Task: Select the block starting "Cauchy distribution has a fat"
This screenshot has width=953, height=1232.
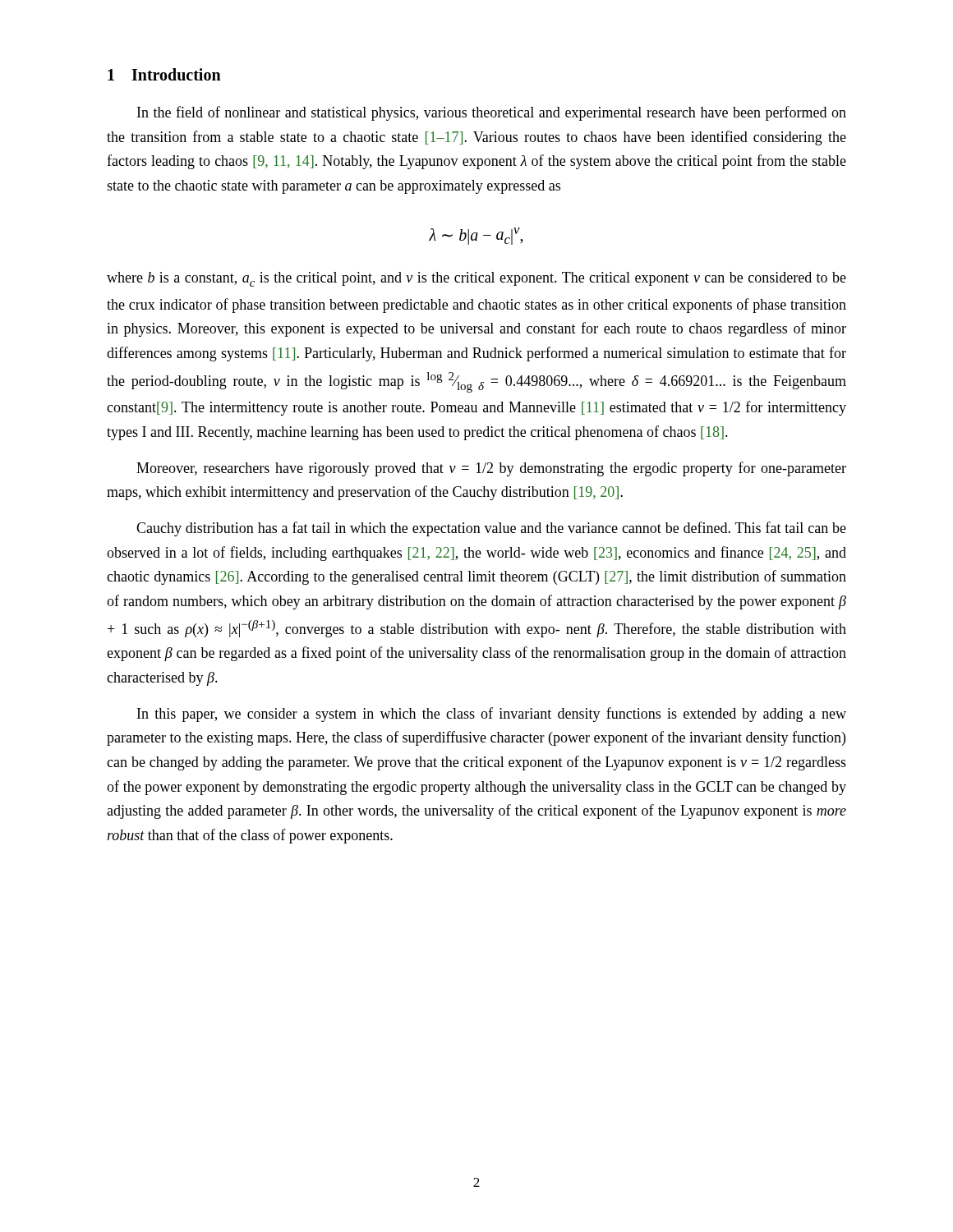Action: pyautogui.click(x=476, y=604)
